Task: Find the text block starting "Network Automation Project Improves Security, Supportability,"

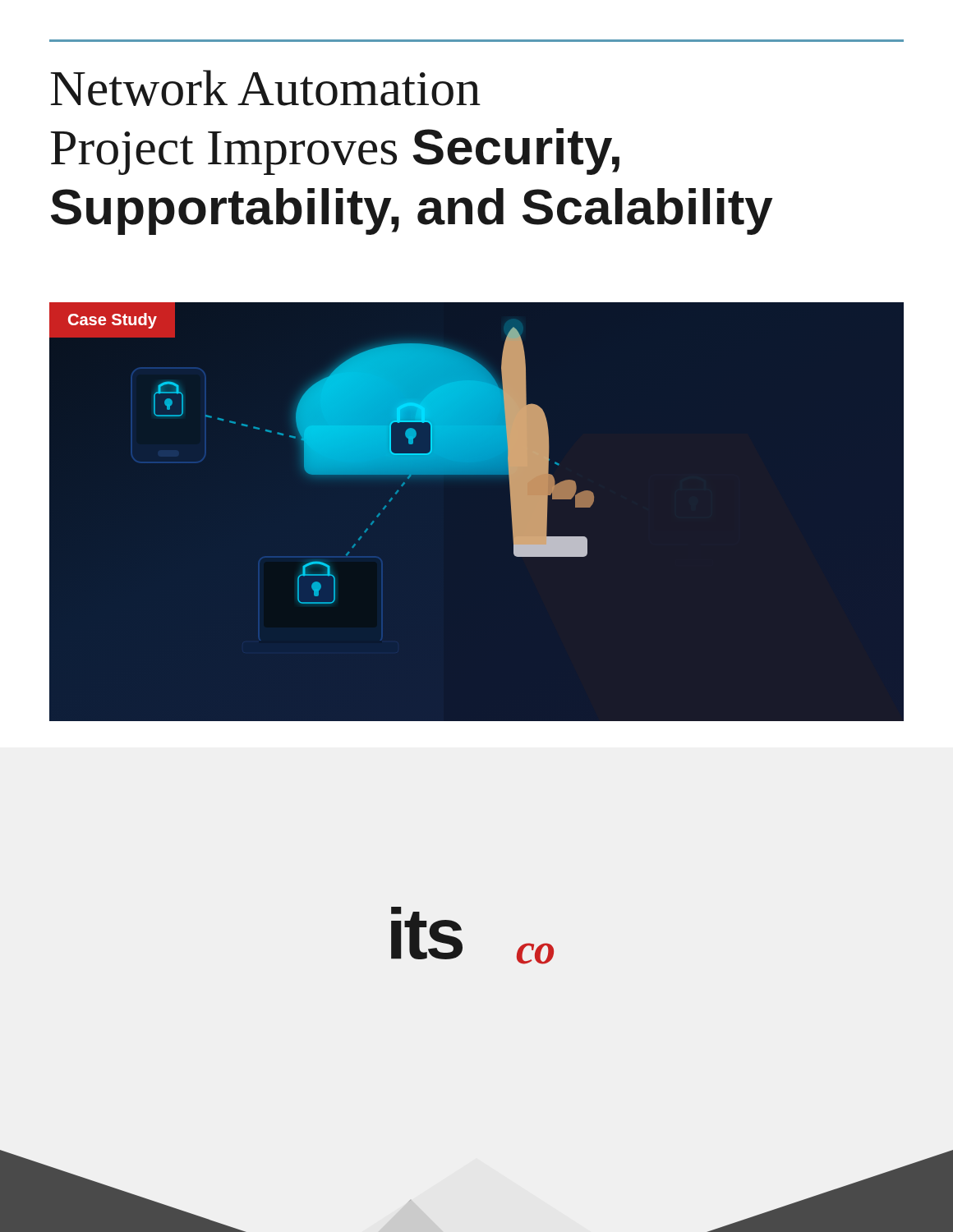Action: pos(476,148)
